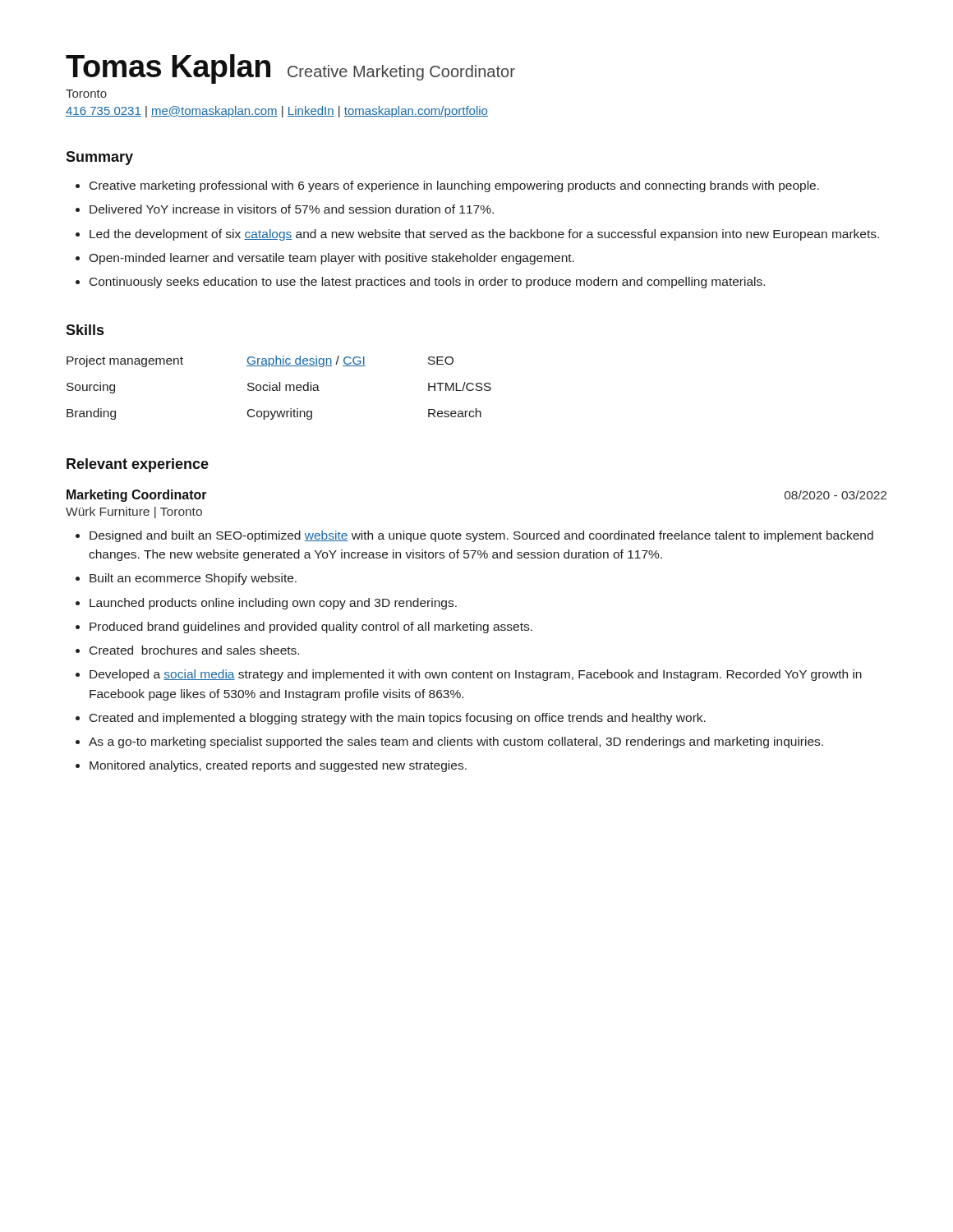This screenshot has width=953, height=1232.
Task: Point to the block starting "Monitored analytics, created reports and suggested"
Action: coord(476,766)
